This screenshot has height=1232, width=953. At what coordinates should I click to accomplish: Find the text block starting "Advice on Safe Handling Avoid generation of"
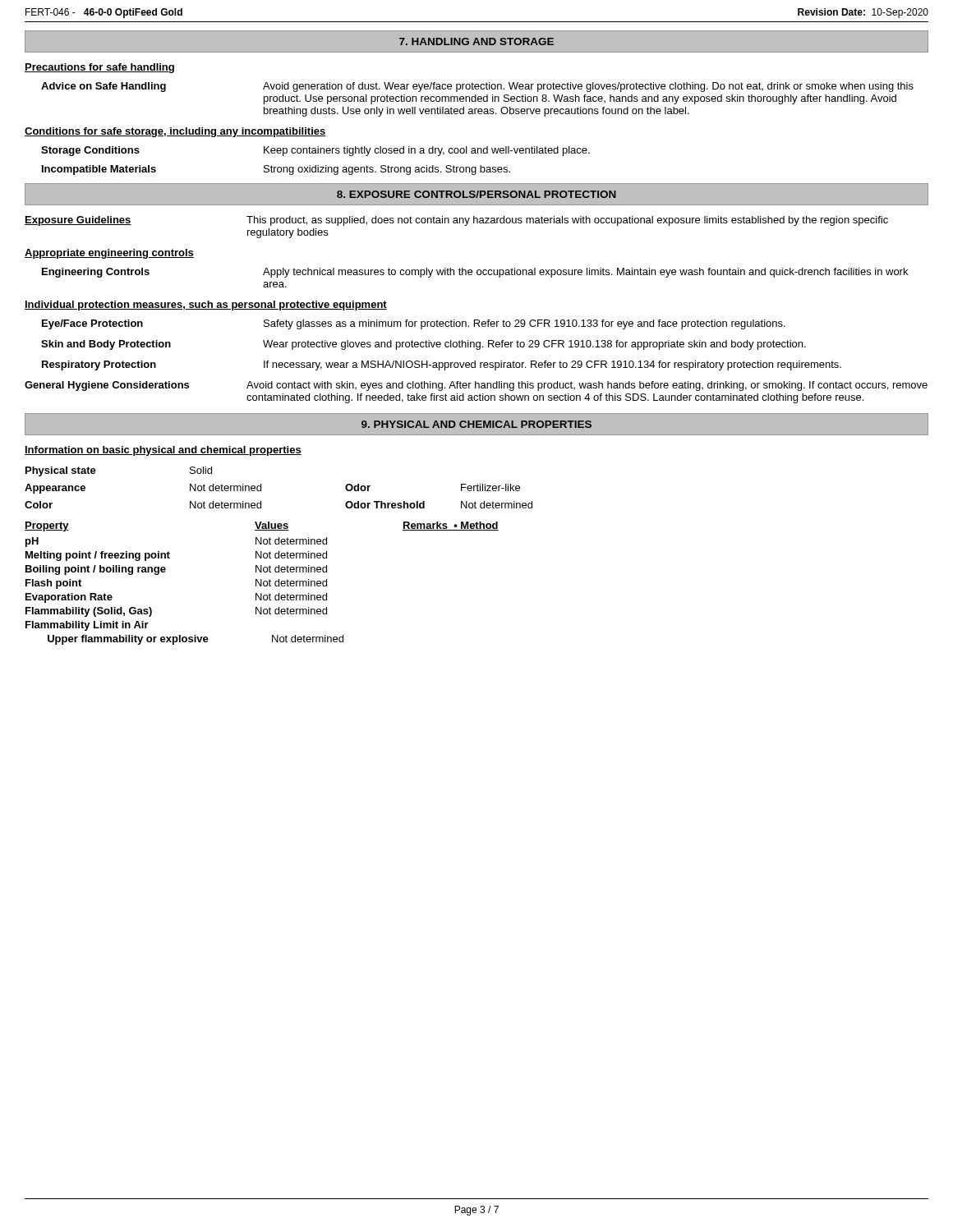coord(485,98)
